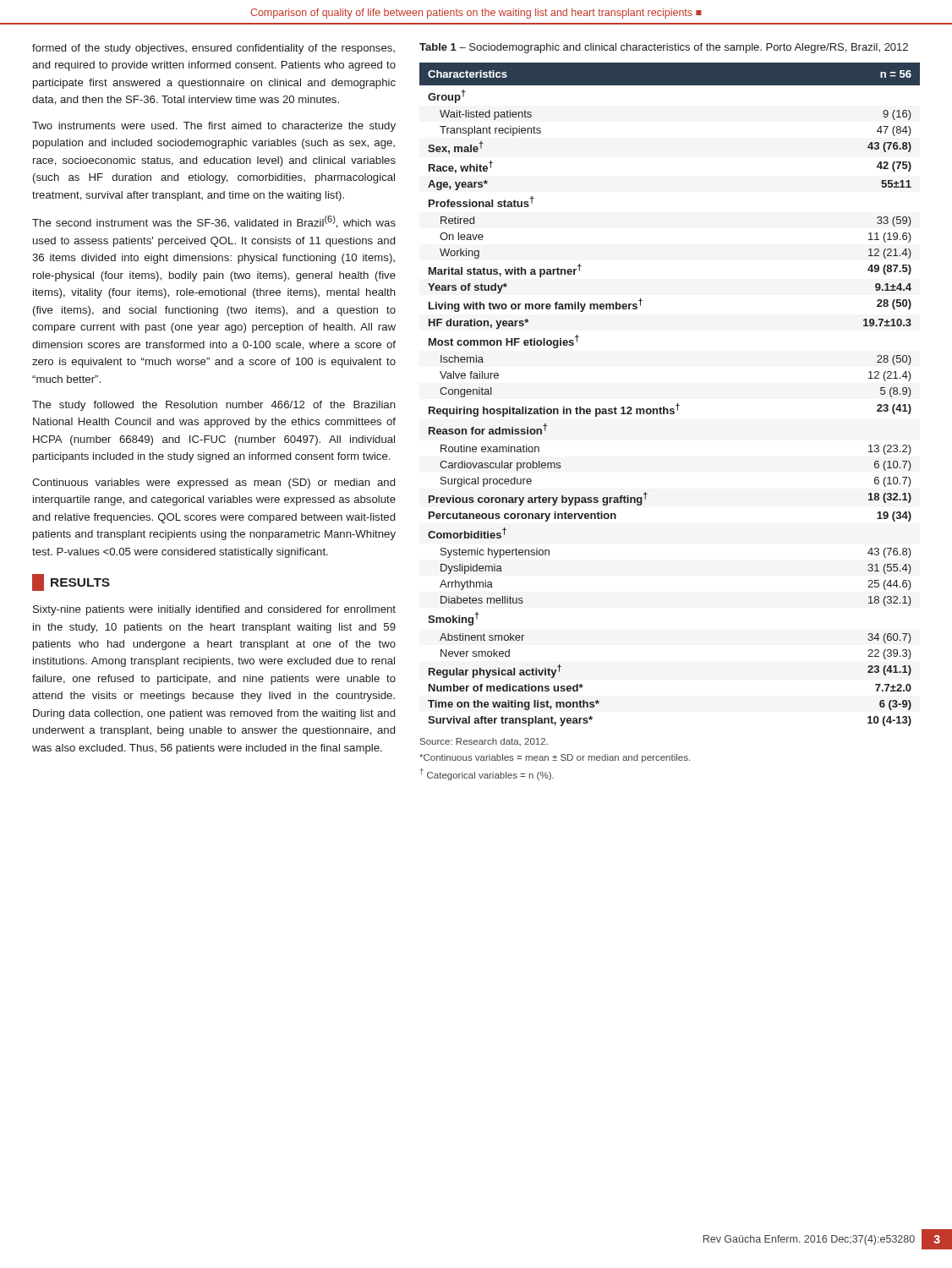Find the block on this page that starts "formed of the study objectives,"
This screenshot has width=952, height=1268.
click(x=214, y=300)
